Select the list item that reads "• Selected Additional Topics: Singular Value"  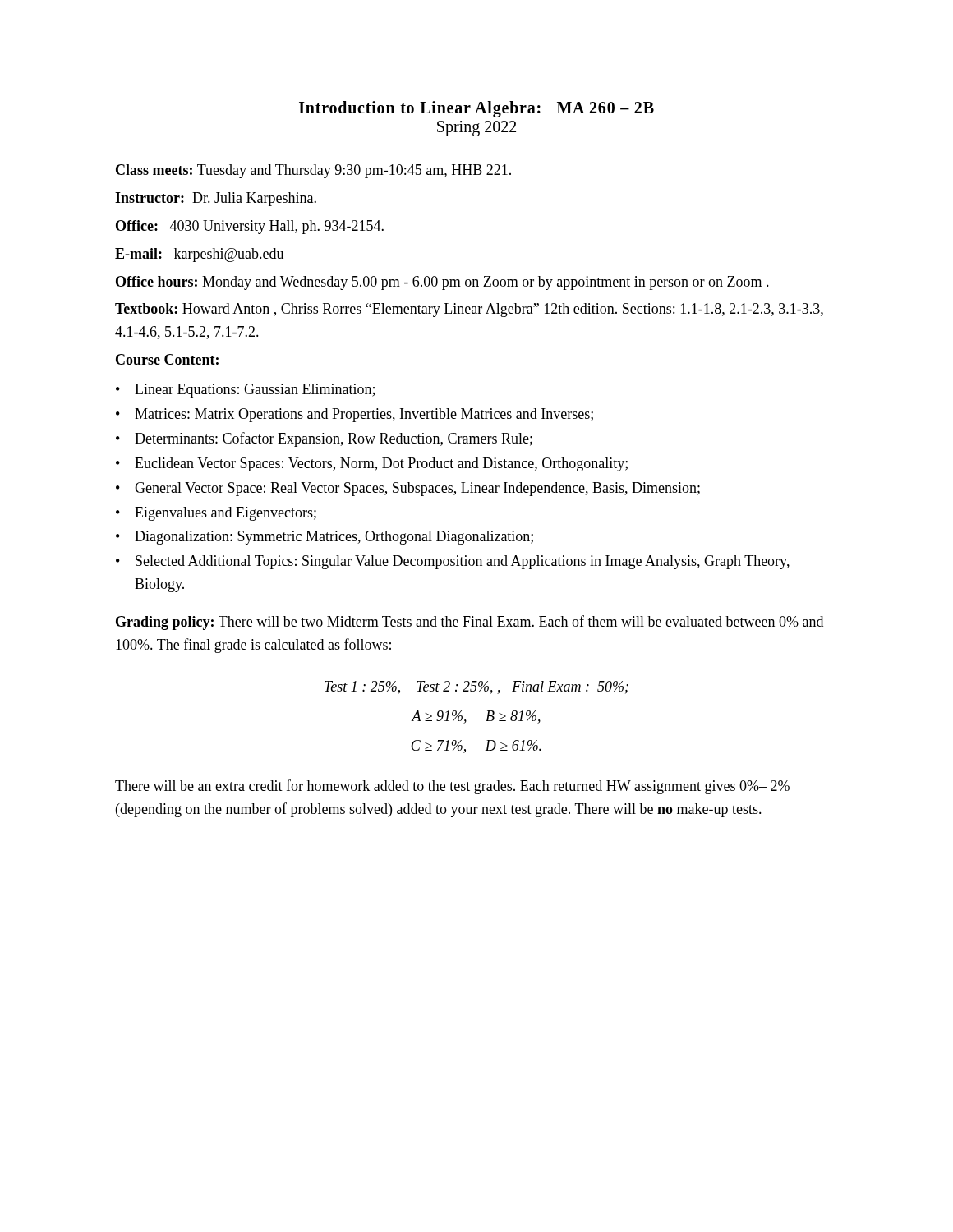[x=476, y=573]
